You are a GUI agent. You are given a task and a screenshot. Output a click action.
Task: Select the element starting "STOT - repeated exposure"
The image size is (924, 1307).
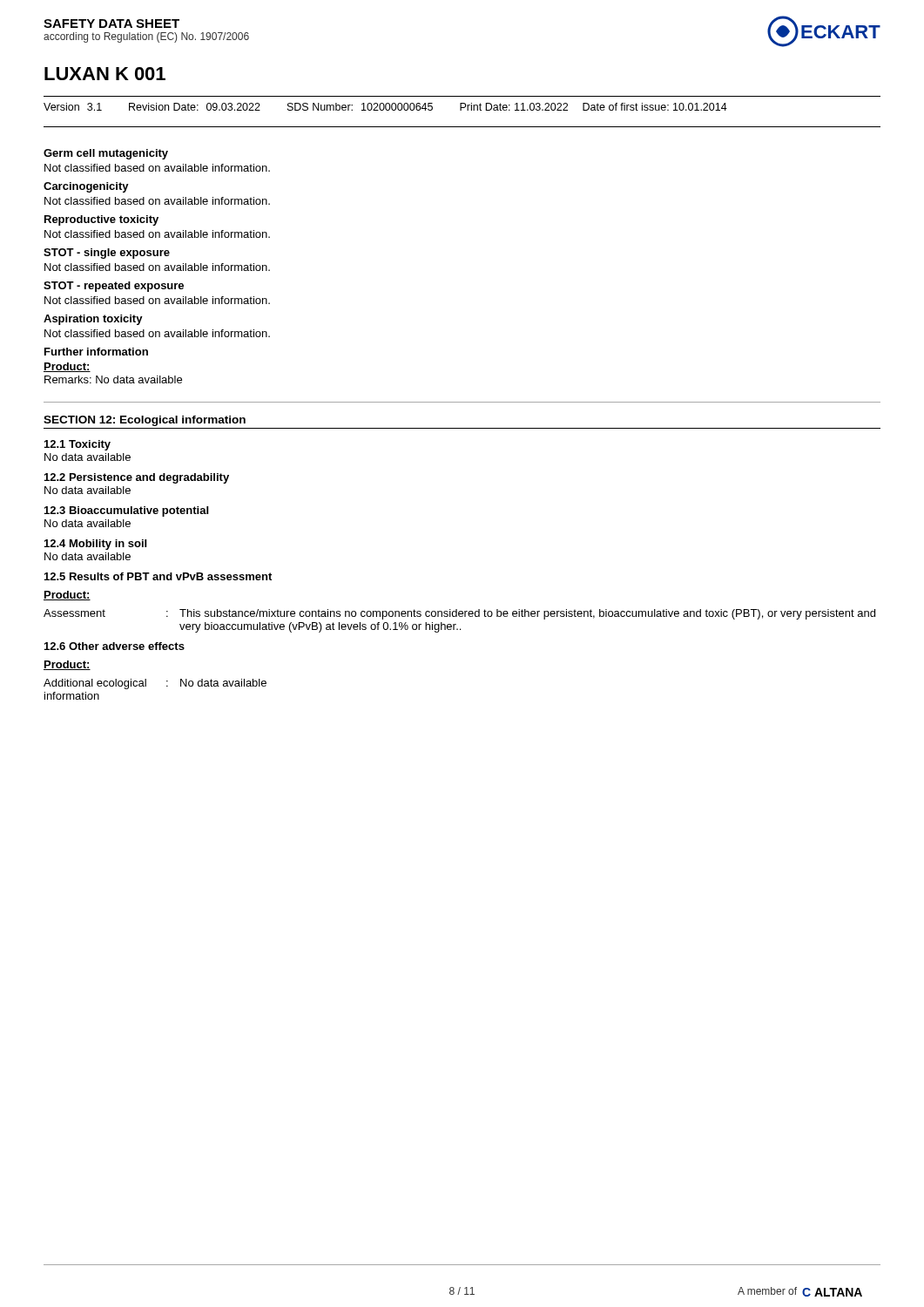[x=114, y=285]
